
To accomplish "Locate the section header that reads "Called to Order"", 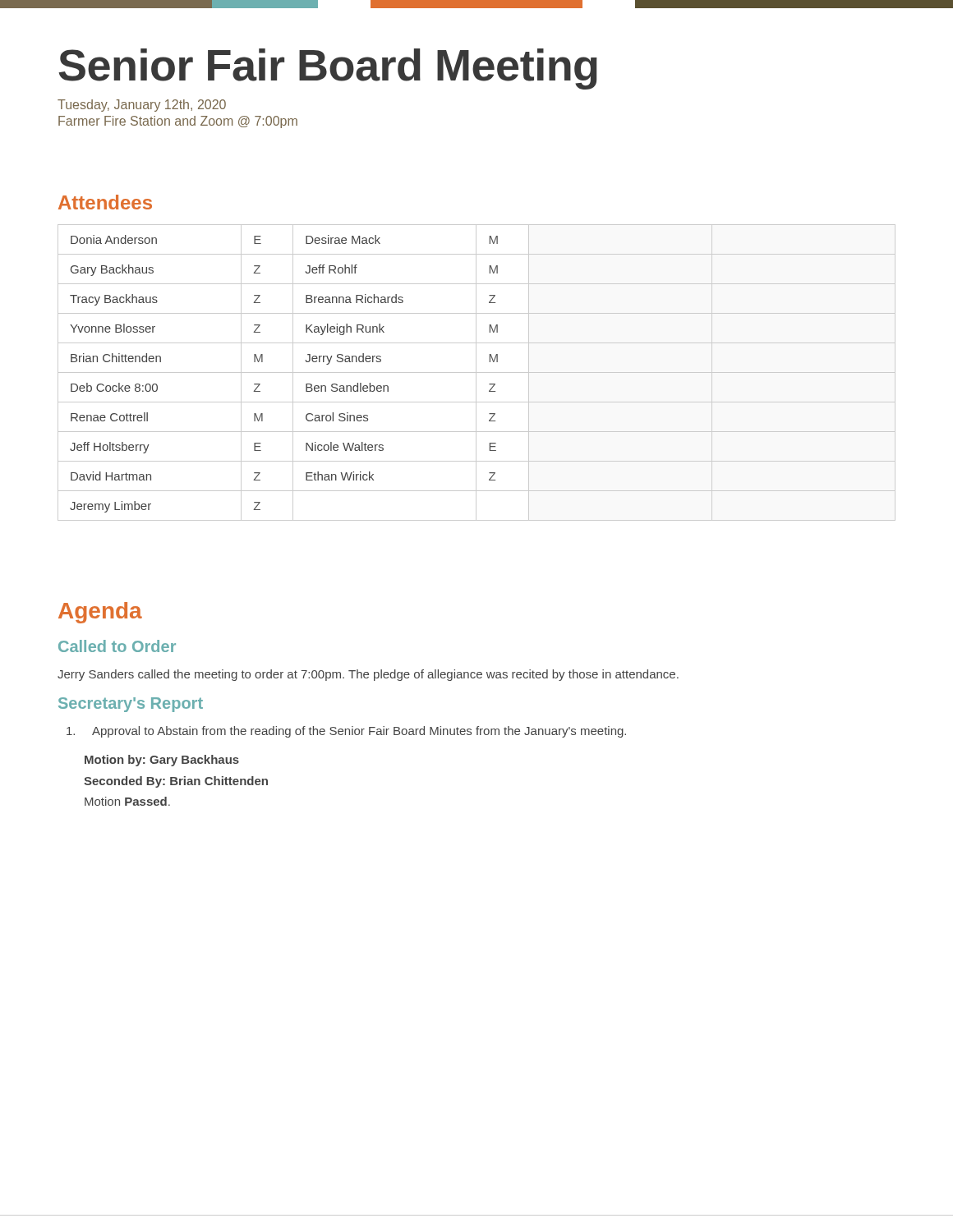I will [117, 646].
